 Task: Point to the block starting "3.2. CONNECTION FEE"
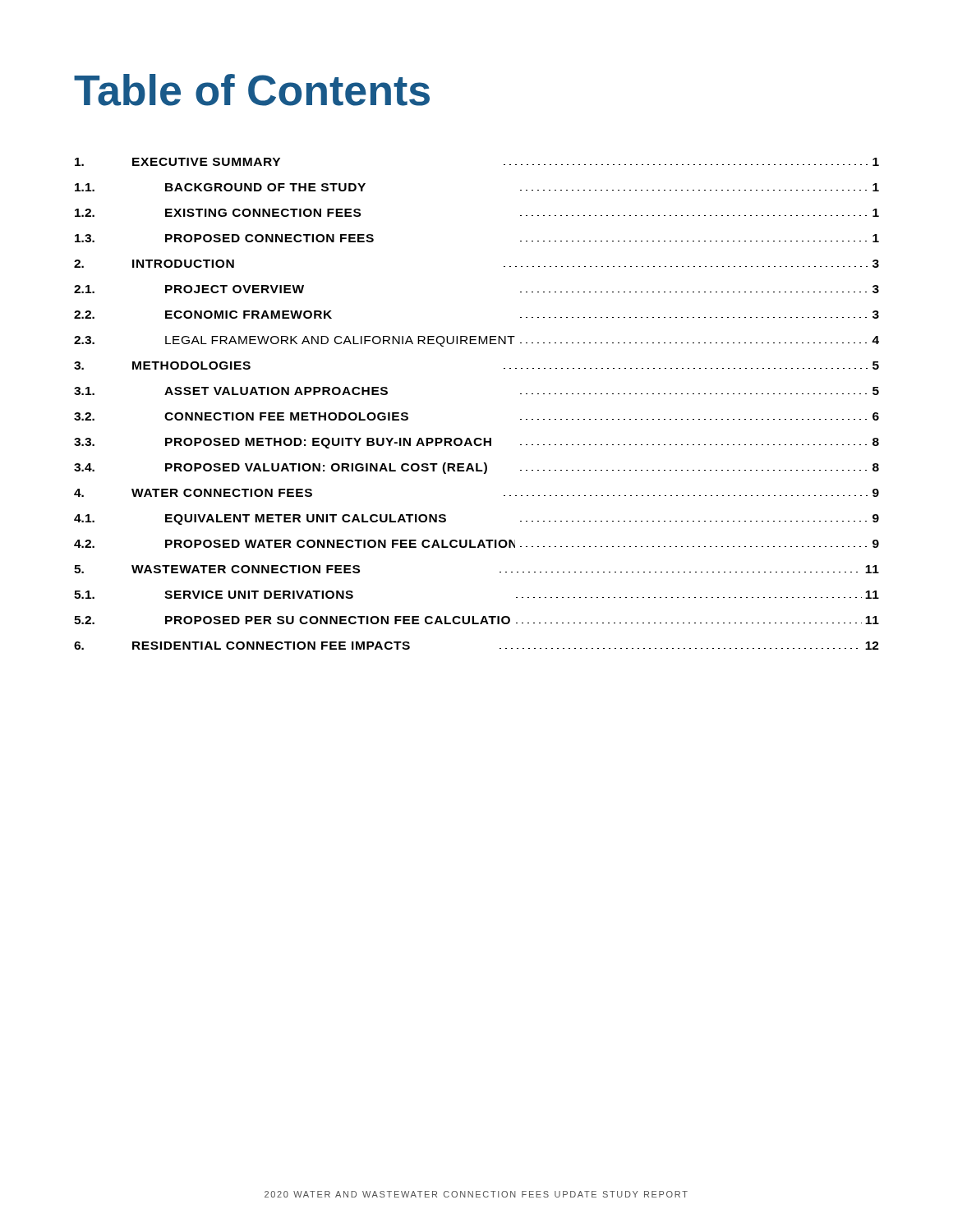(88, 416)
